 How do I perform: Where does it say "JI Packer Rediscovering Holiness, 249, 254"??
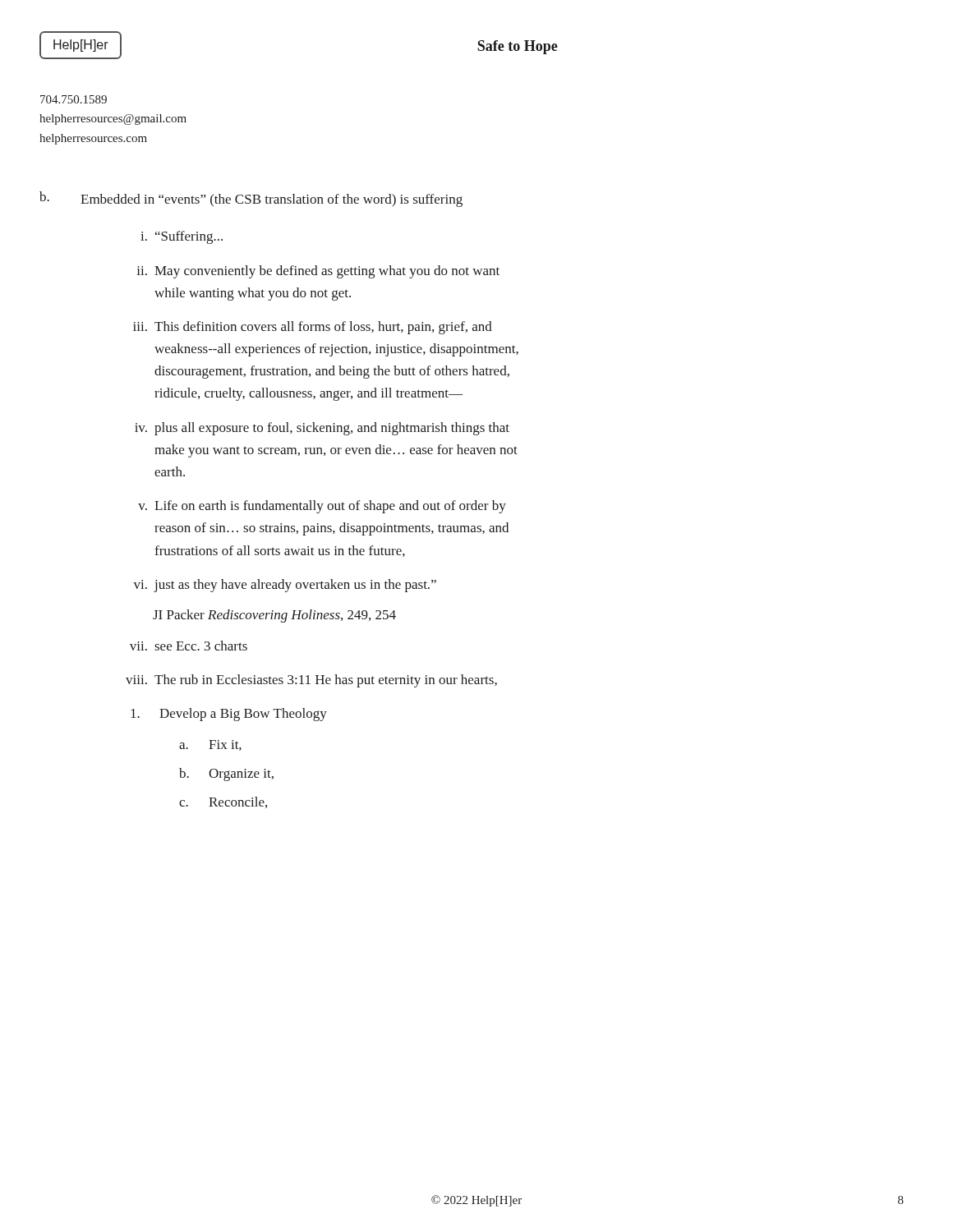(274, 615)
